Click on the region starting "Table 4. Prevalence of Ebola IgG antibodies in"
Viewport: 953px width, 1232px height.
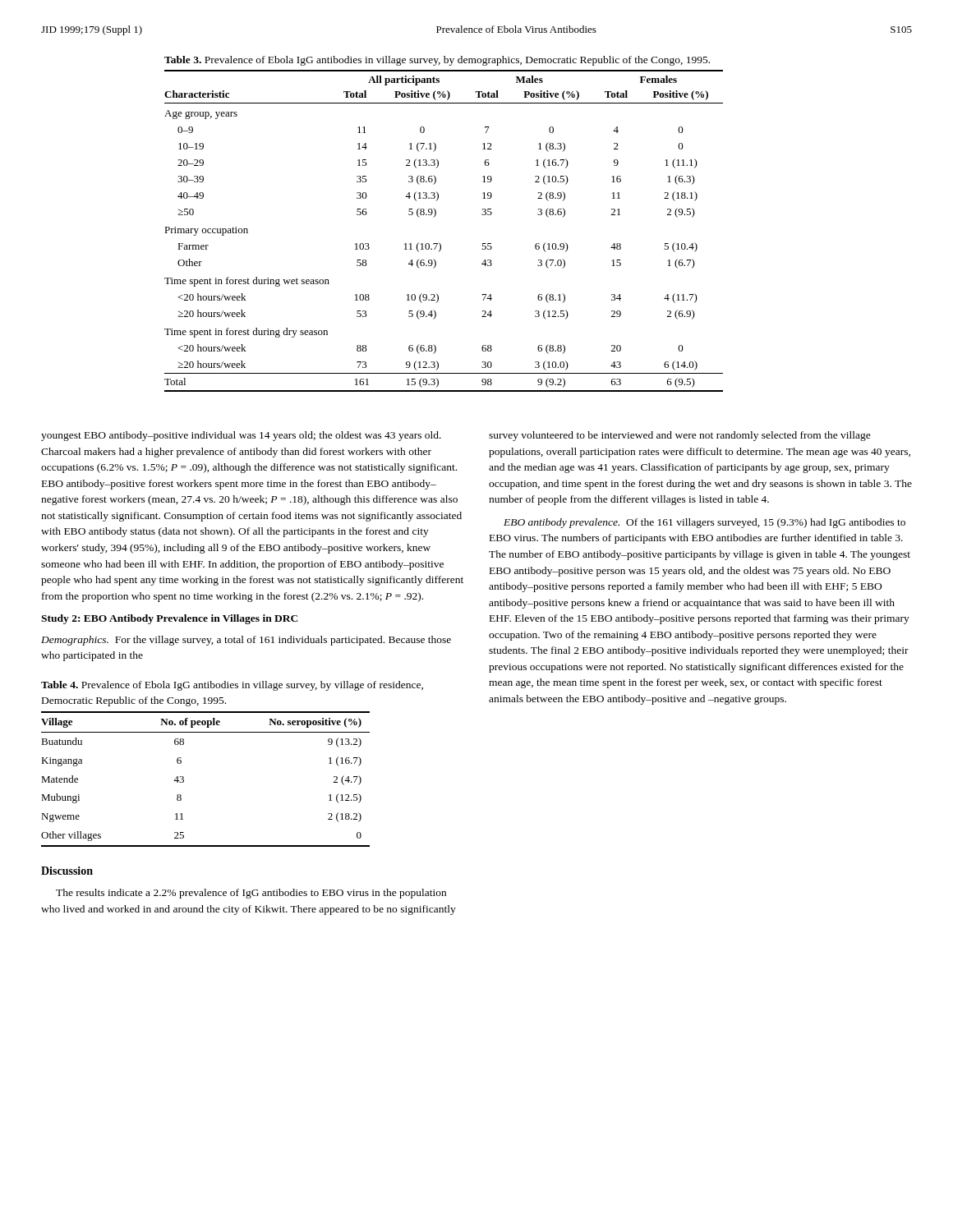pos(253,693)
